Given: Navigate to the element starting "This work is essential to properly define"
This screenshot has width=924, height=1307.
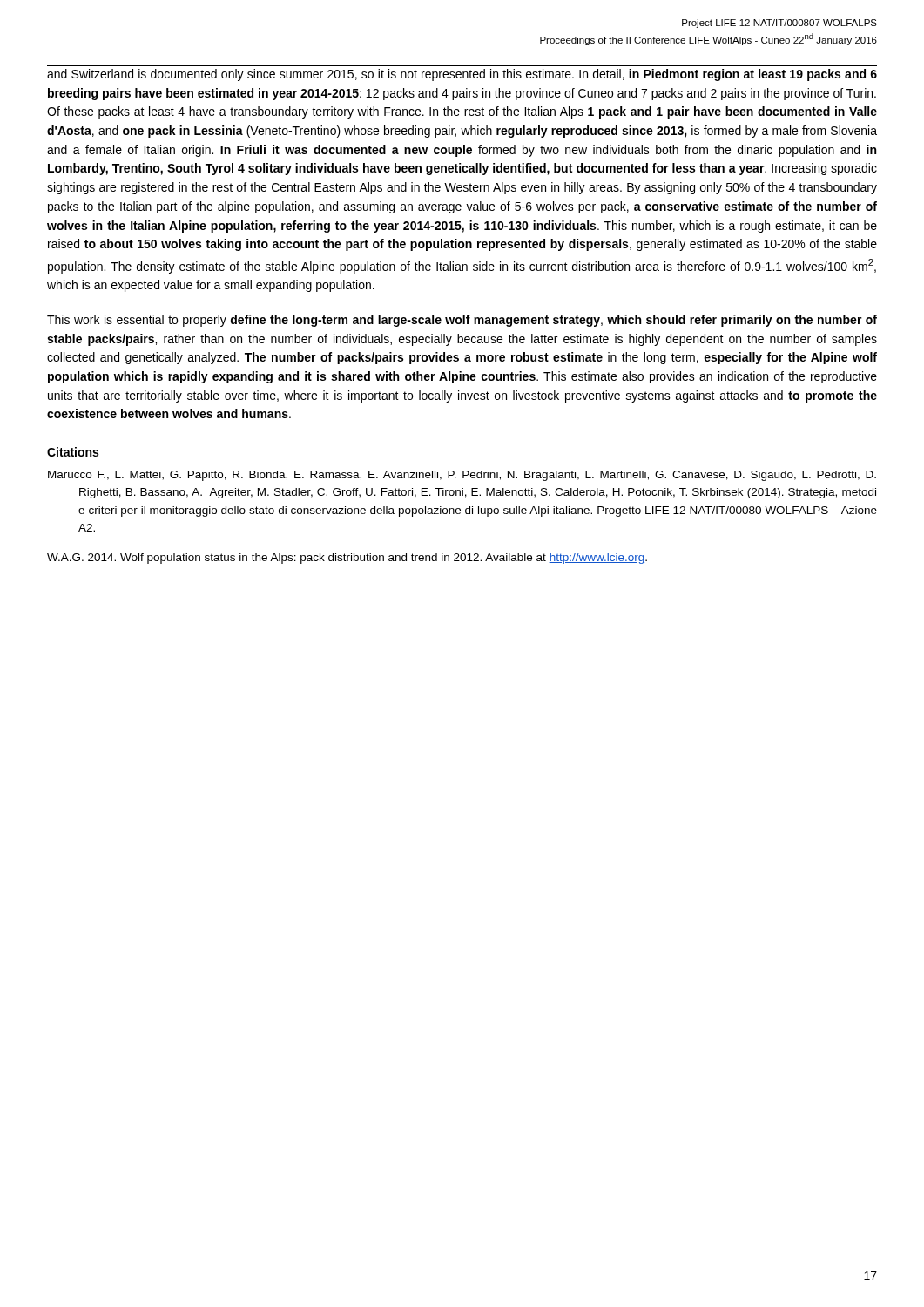Looking at the screenshot, I should coord(462,367).
